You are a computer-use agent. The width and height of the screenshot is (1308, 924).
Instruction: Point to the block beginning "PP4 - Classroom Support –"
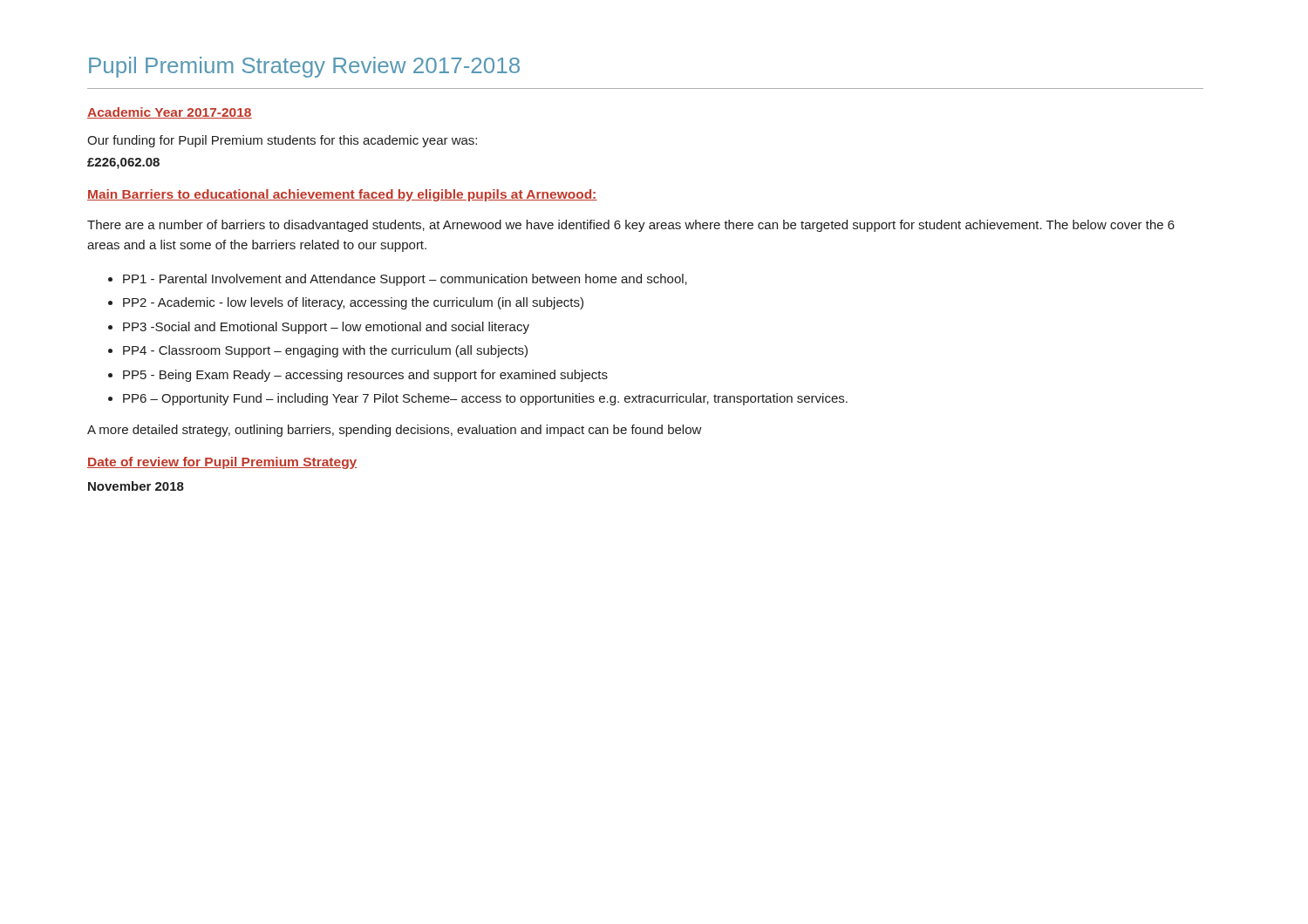click(325, 350)
